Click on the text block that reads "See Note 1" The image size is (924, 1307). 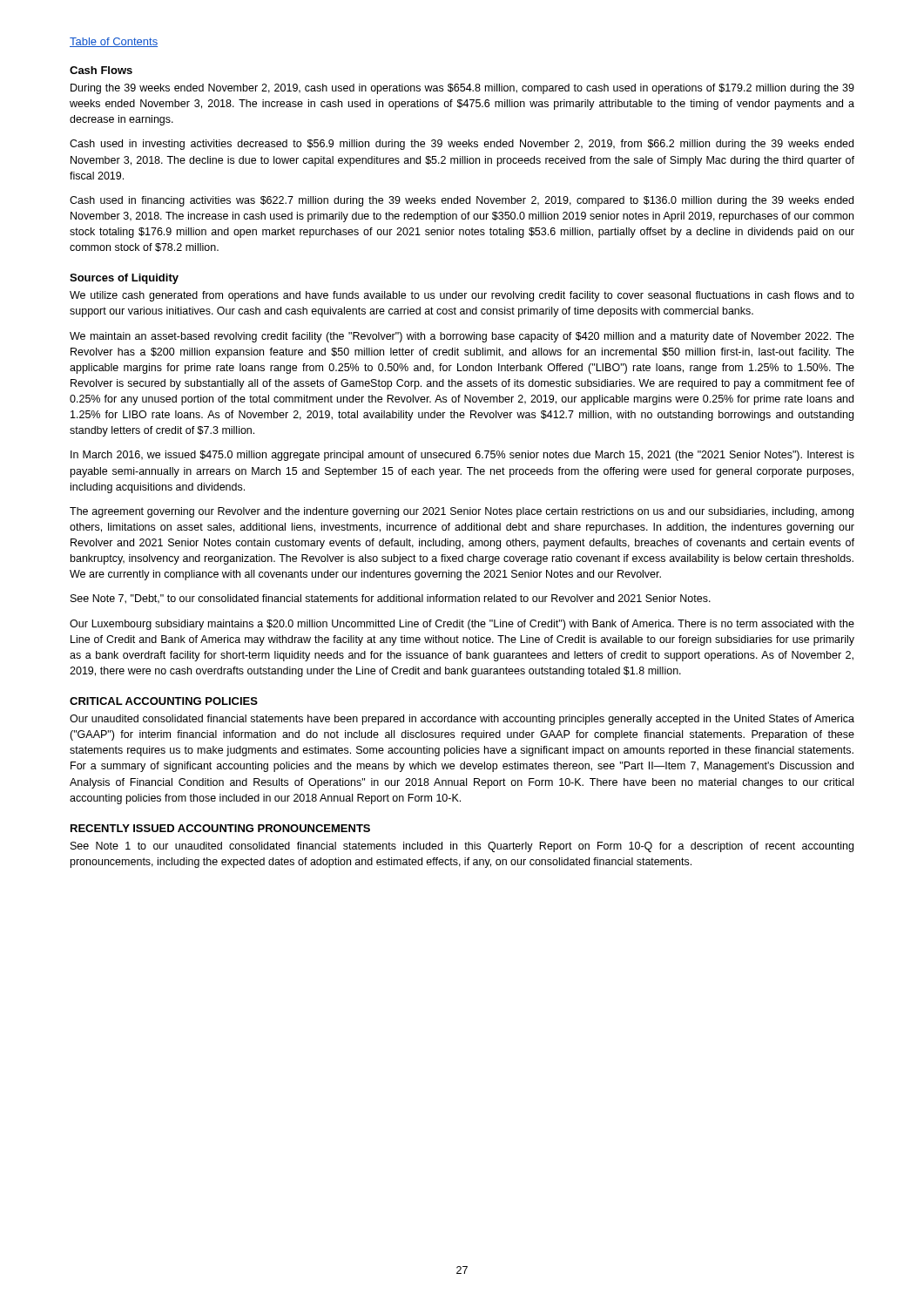[x=462, y=854]
